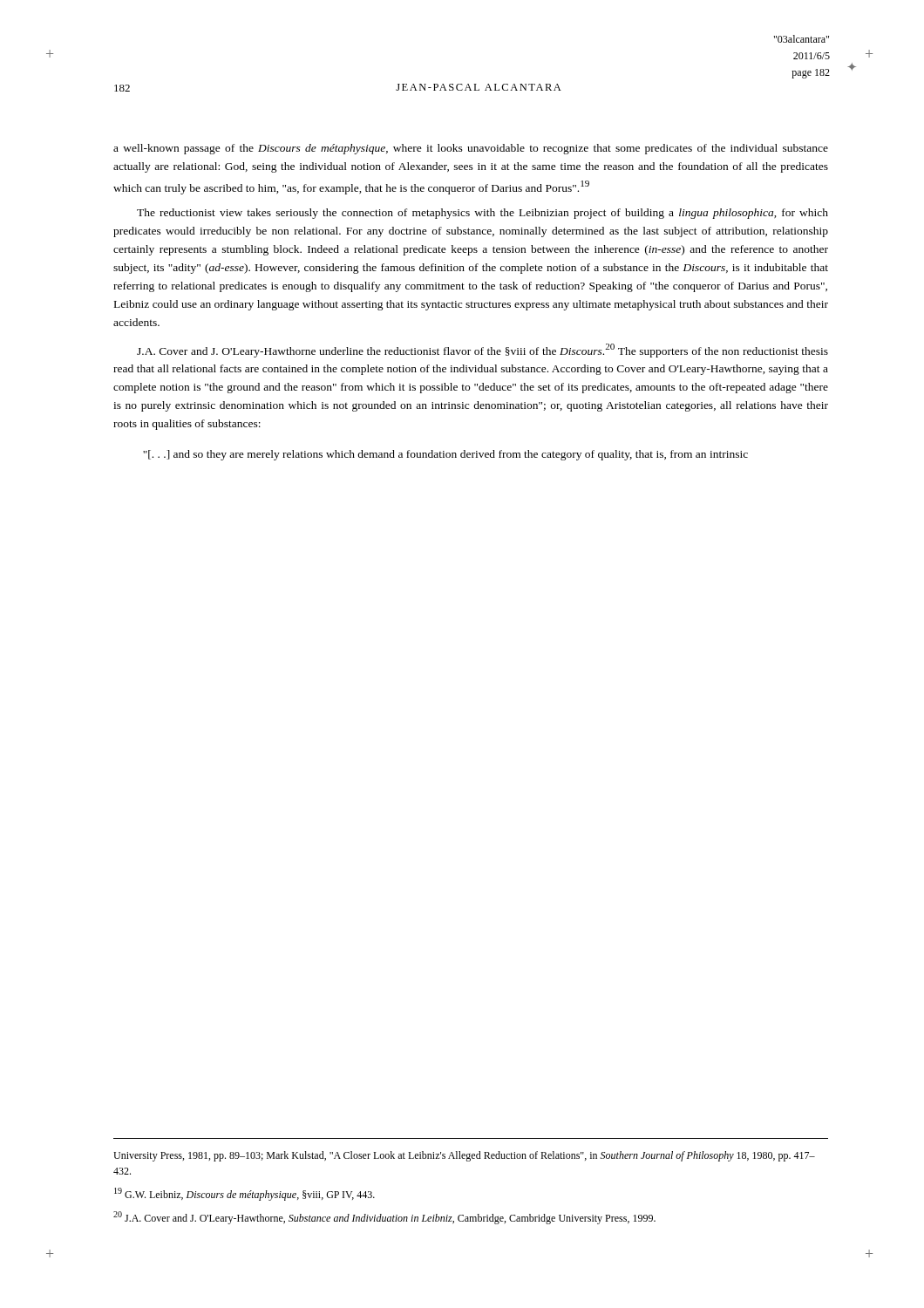Click the passage that begins "19 G.W. Leibniz, Discours de"

coord(245,1194)
